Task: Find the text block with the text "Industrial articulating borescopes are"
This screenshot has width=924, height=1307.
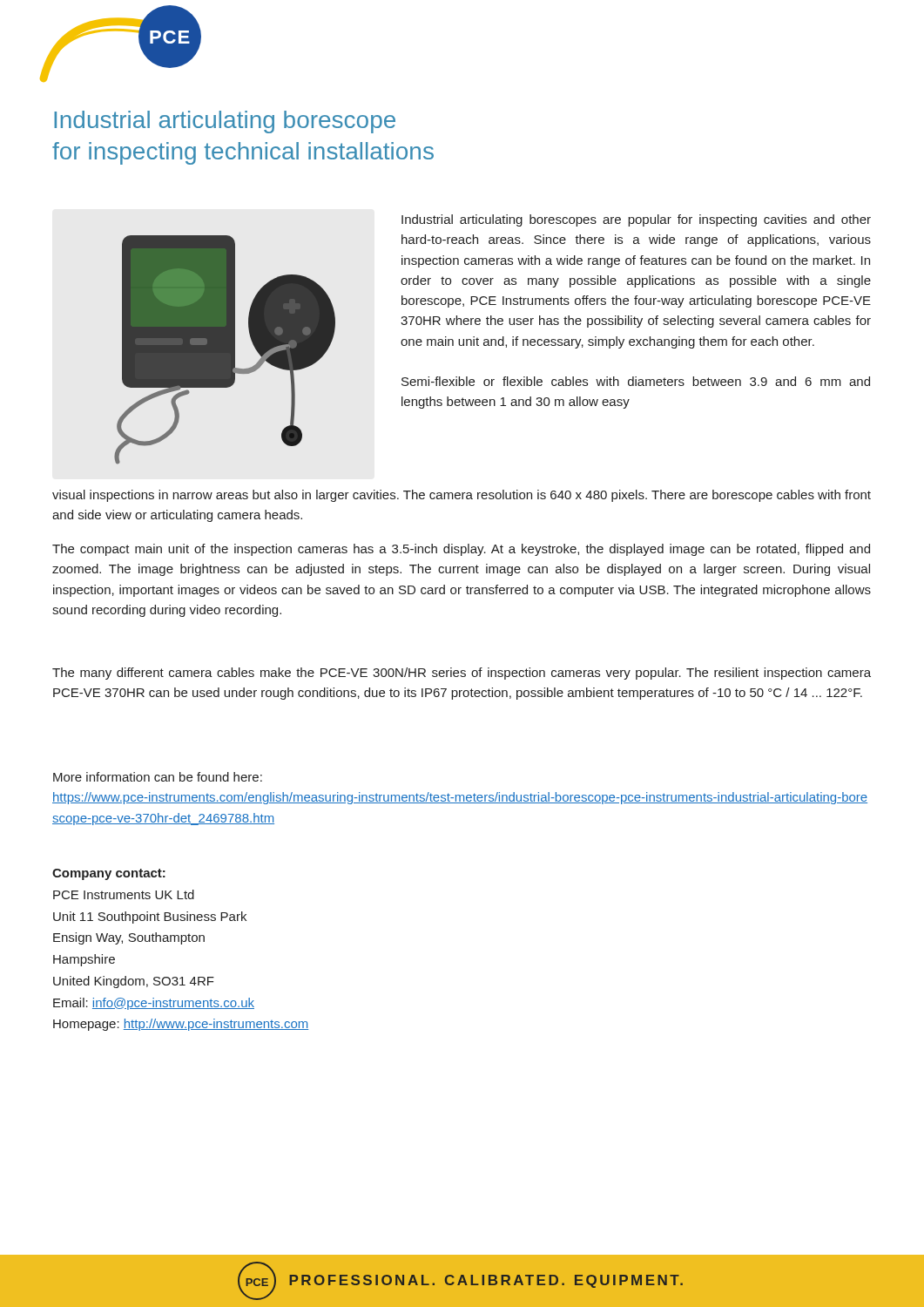Action: click(x=636, y=310)
